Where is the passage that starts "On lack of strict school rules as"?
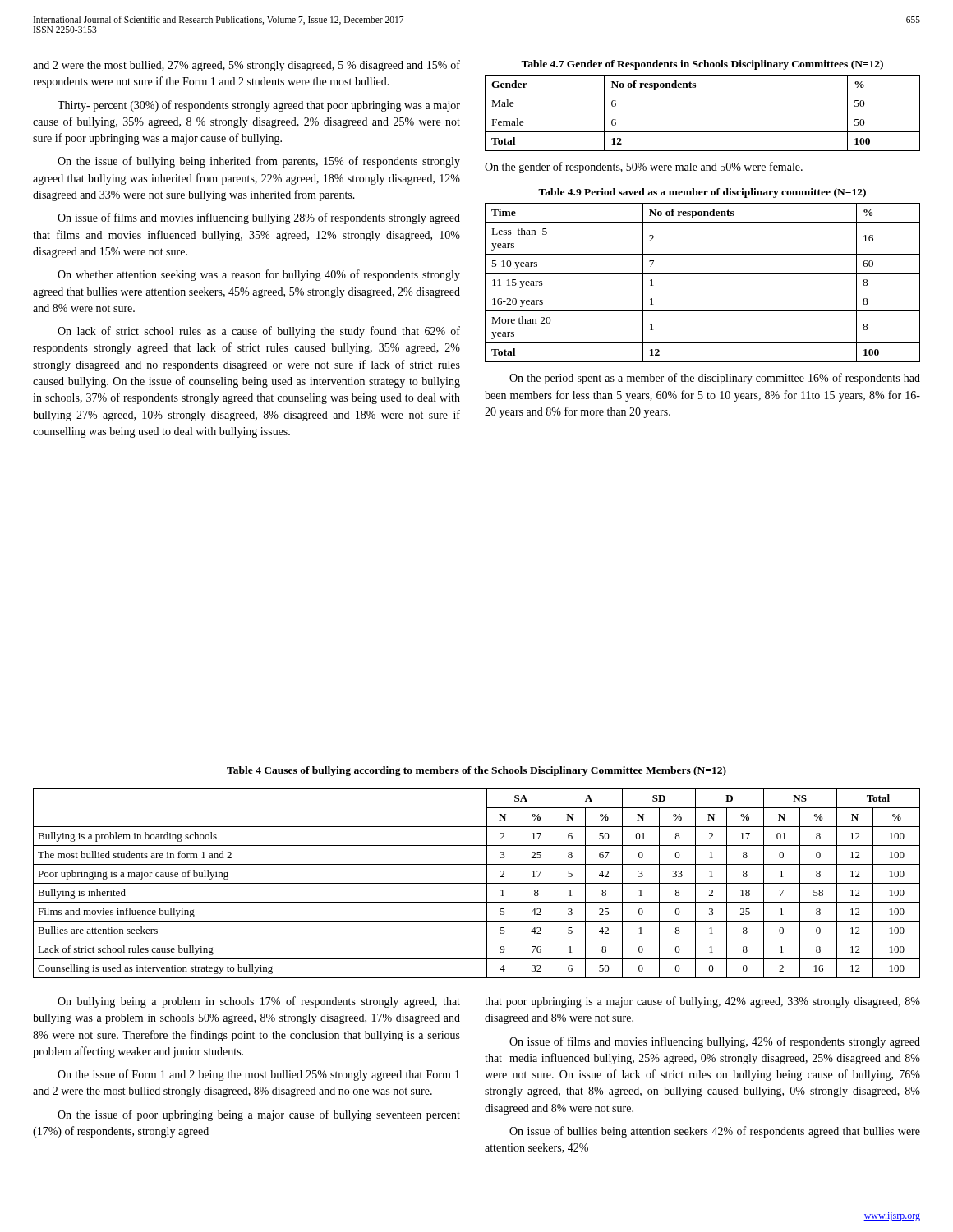The image size is (953, 1232). pyautogui.click(x=246, y=382)
